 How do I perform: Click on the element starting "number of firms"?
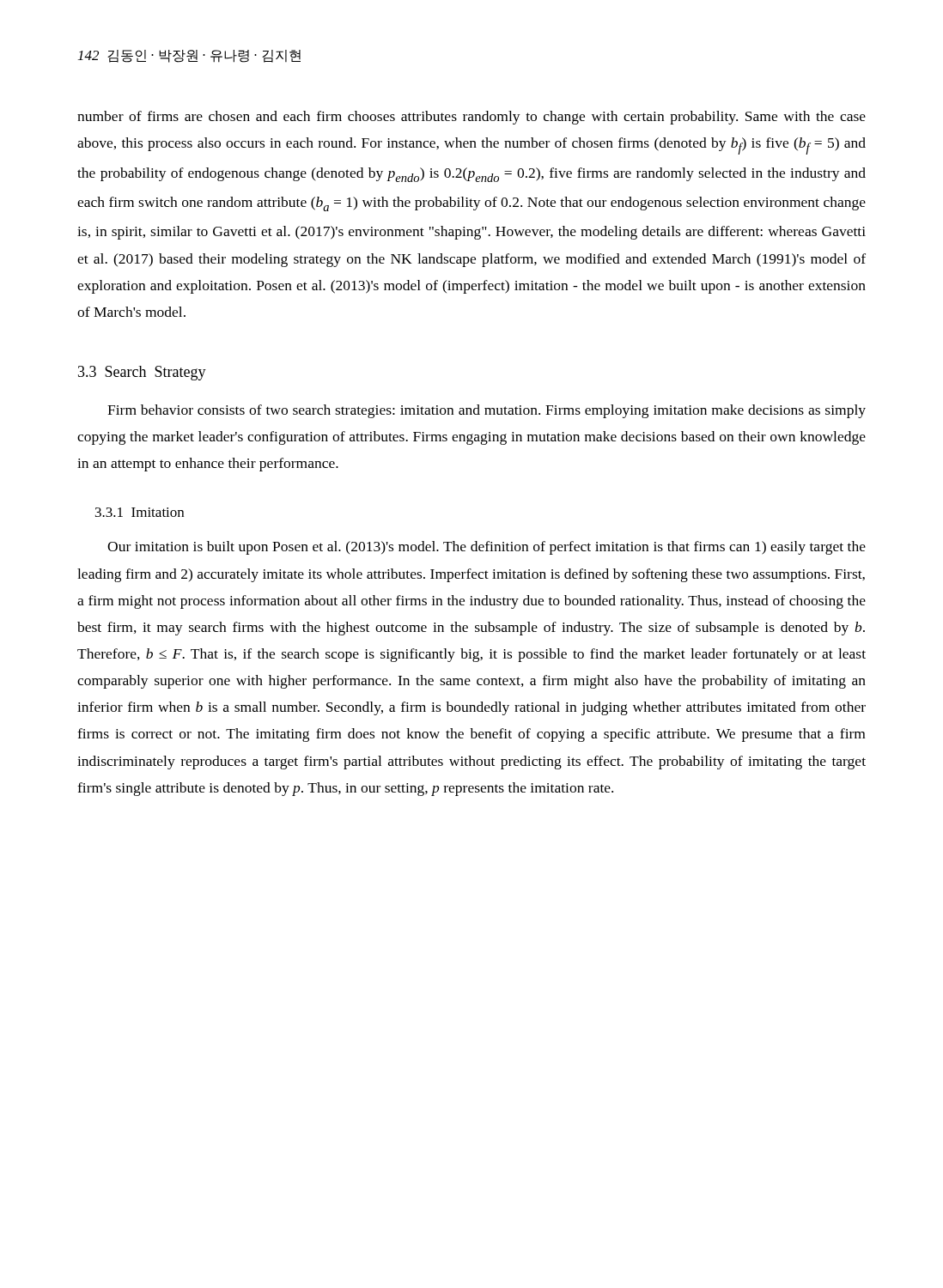pos(472,214)
